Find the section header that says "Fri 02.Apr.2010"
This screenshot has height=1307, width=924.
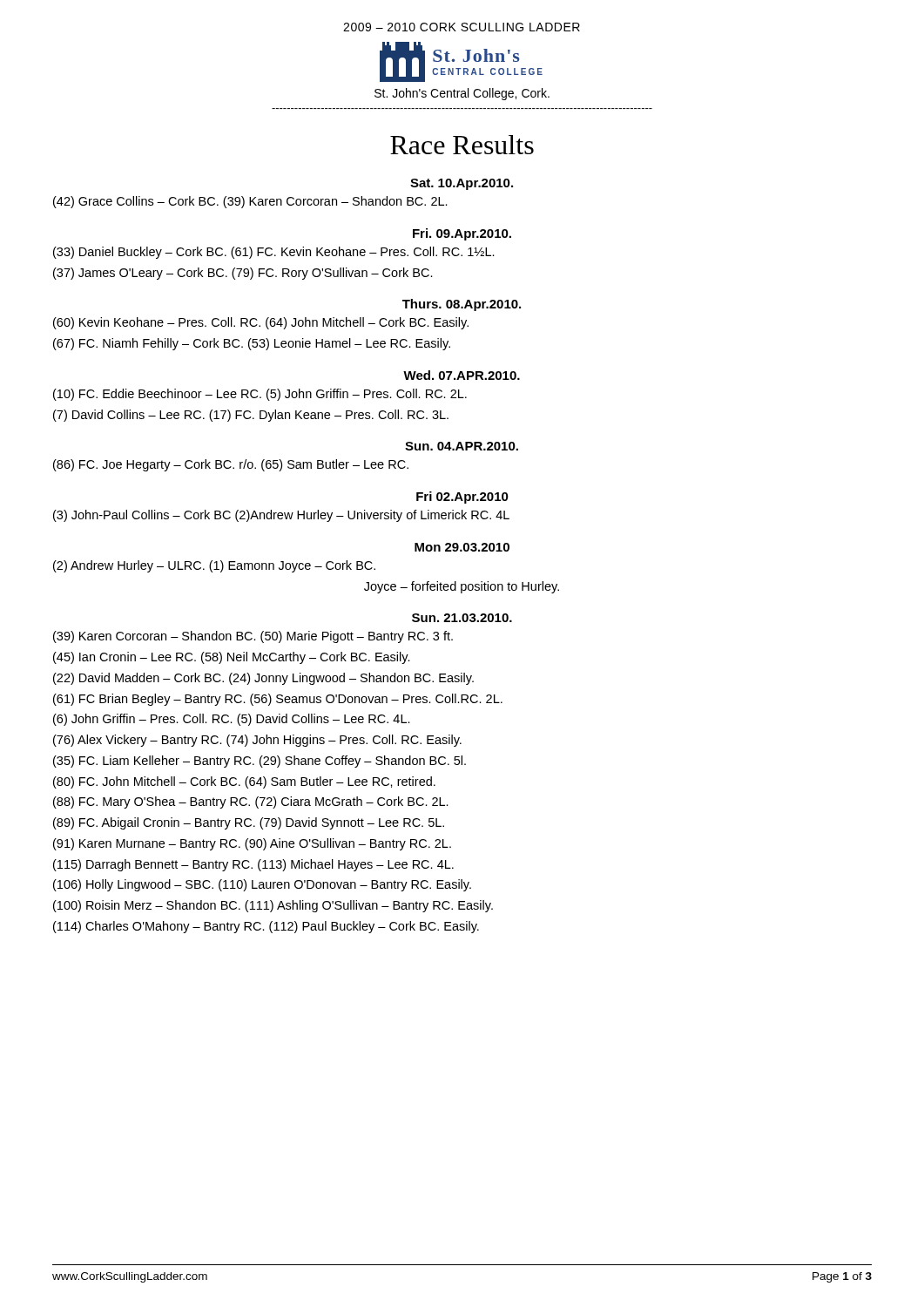tap(462, 496)
